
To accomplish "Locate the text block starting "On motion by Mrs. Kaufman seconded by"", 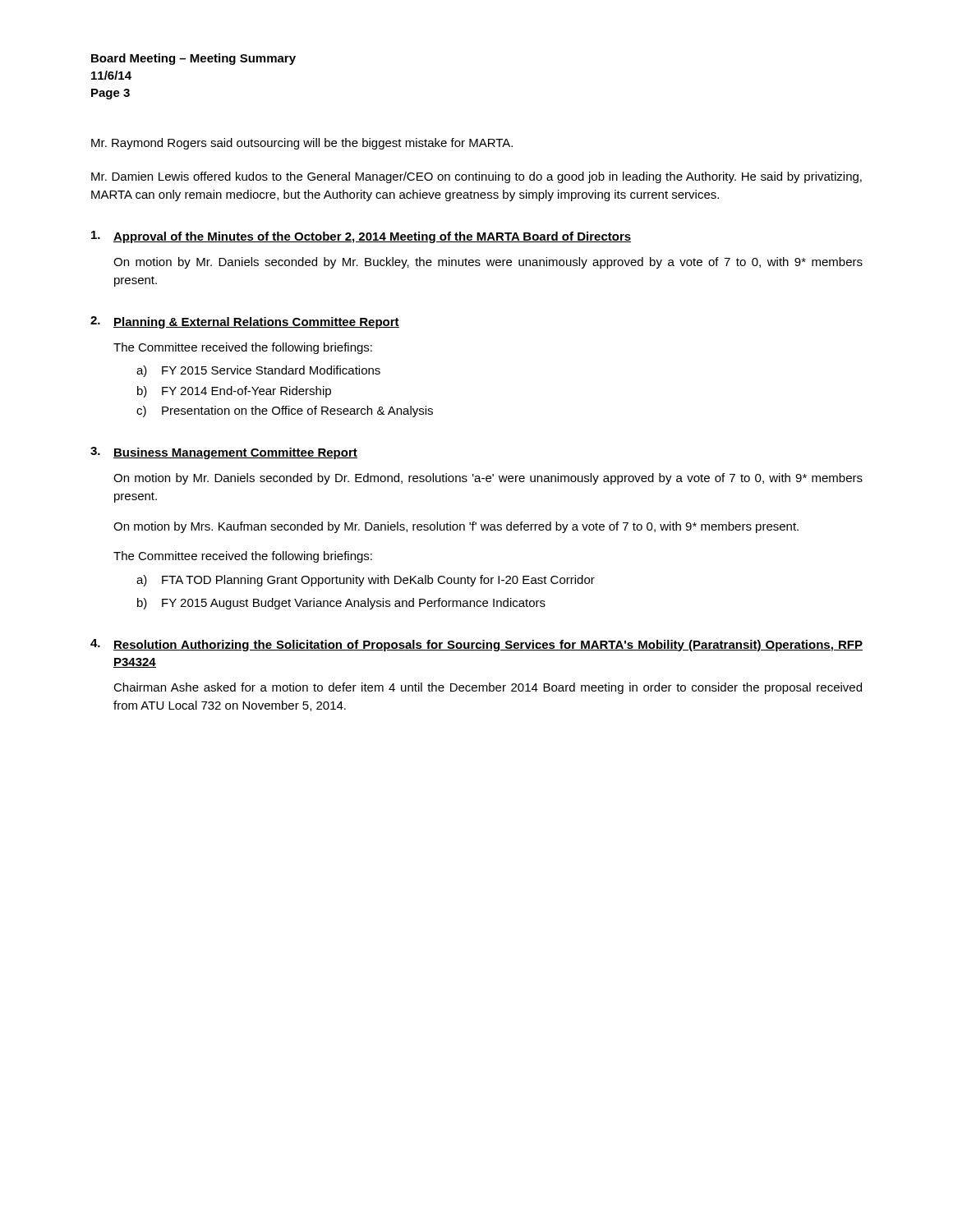I will (x=456, y=526).
